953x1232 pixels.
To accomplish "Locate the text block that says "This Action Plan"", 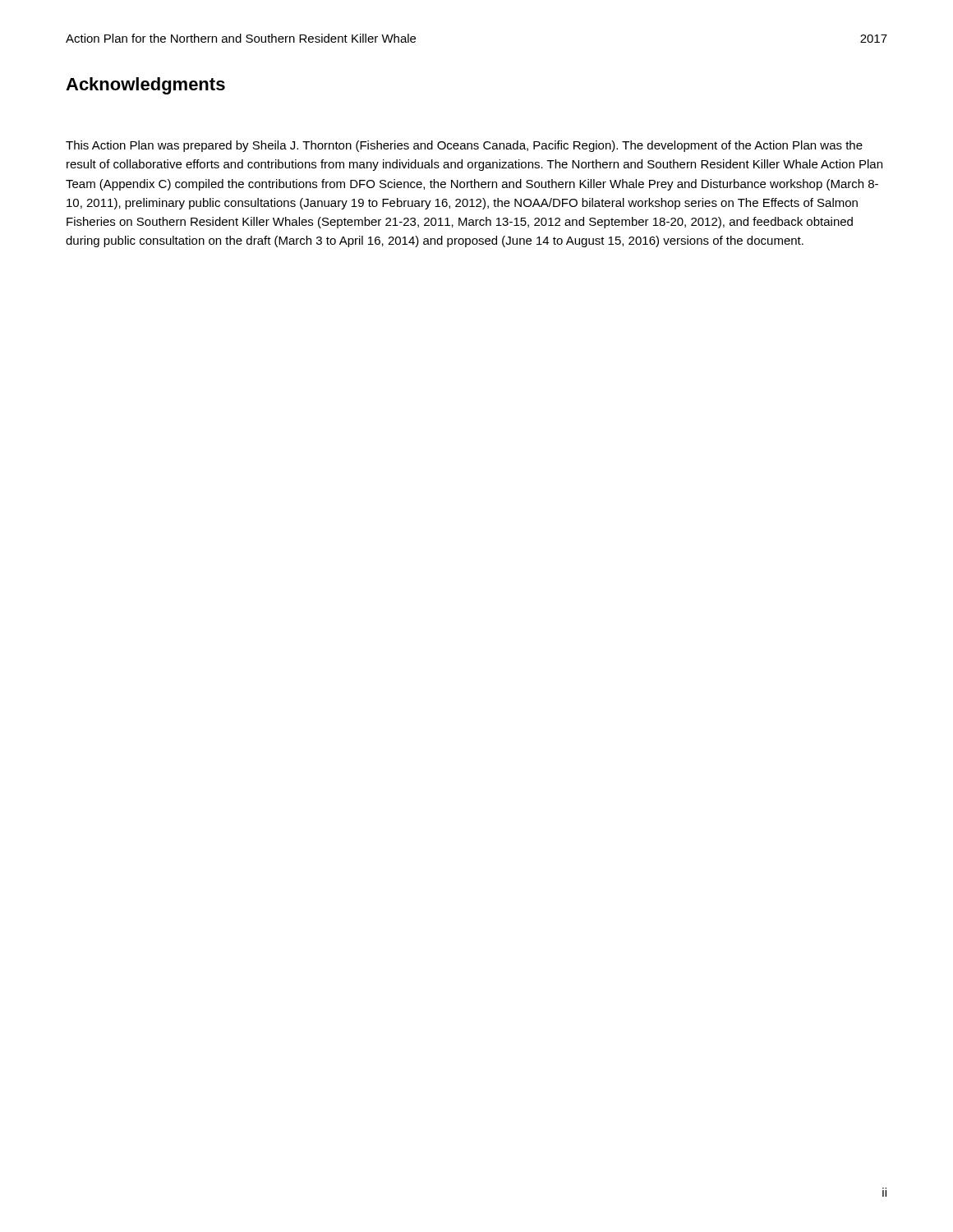I will tap(474, 193).
